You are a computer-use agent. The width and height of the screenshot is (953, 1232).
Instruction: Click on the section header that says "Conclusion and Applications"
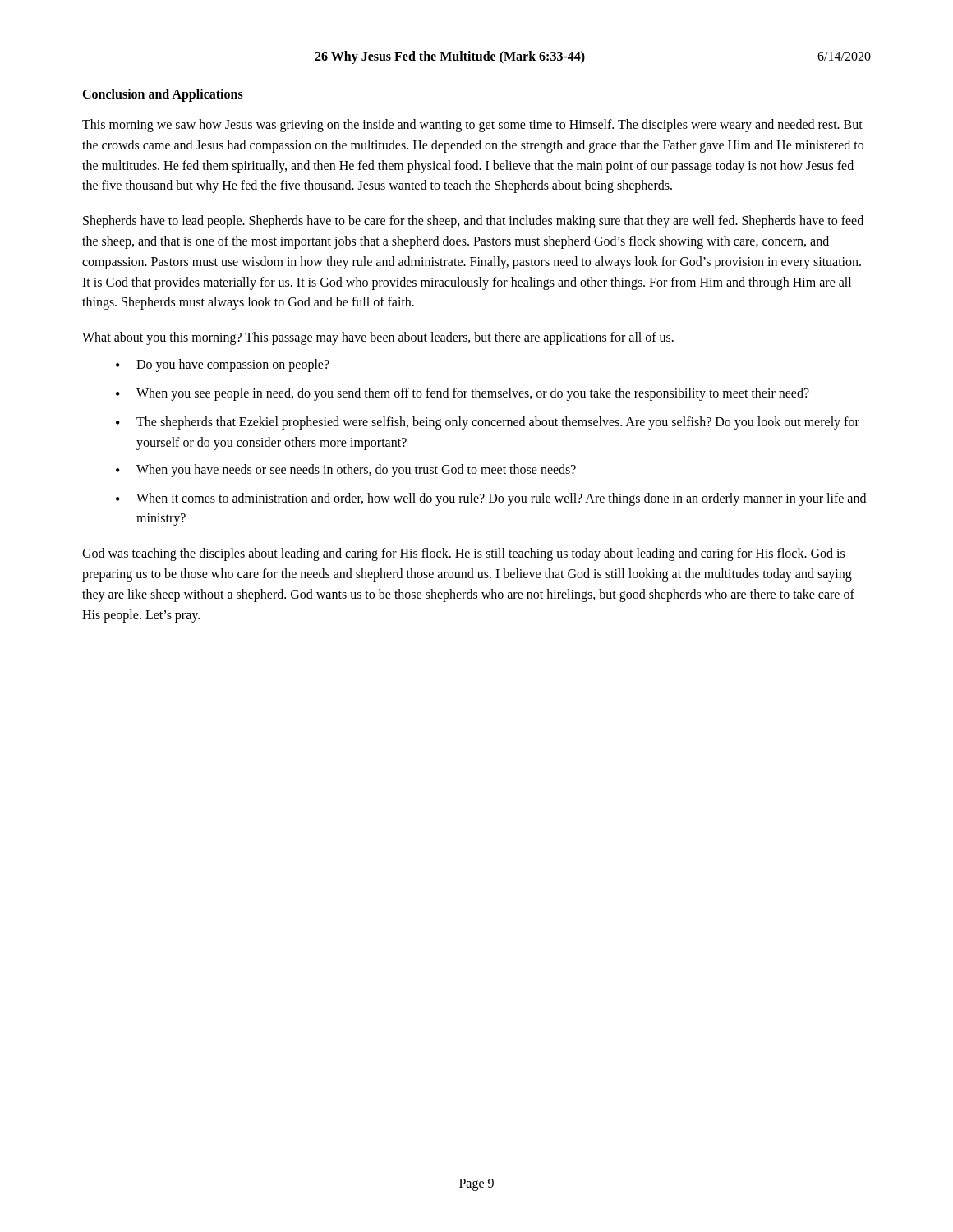[x=162, y=94]
